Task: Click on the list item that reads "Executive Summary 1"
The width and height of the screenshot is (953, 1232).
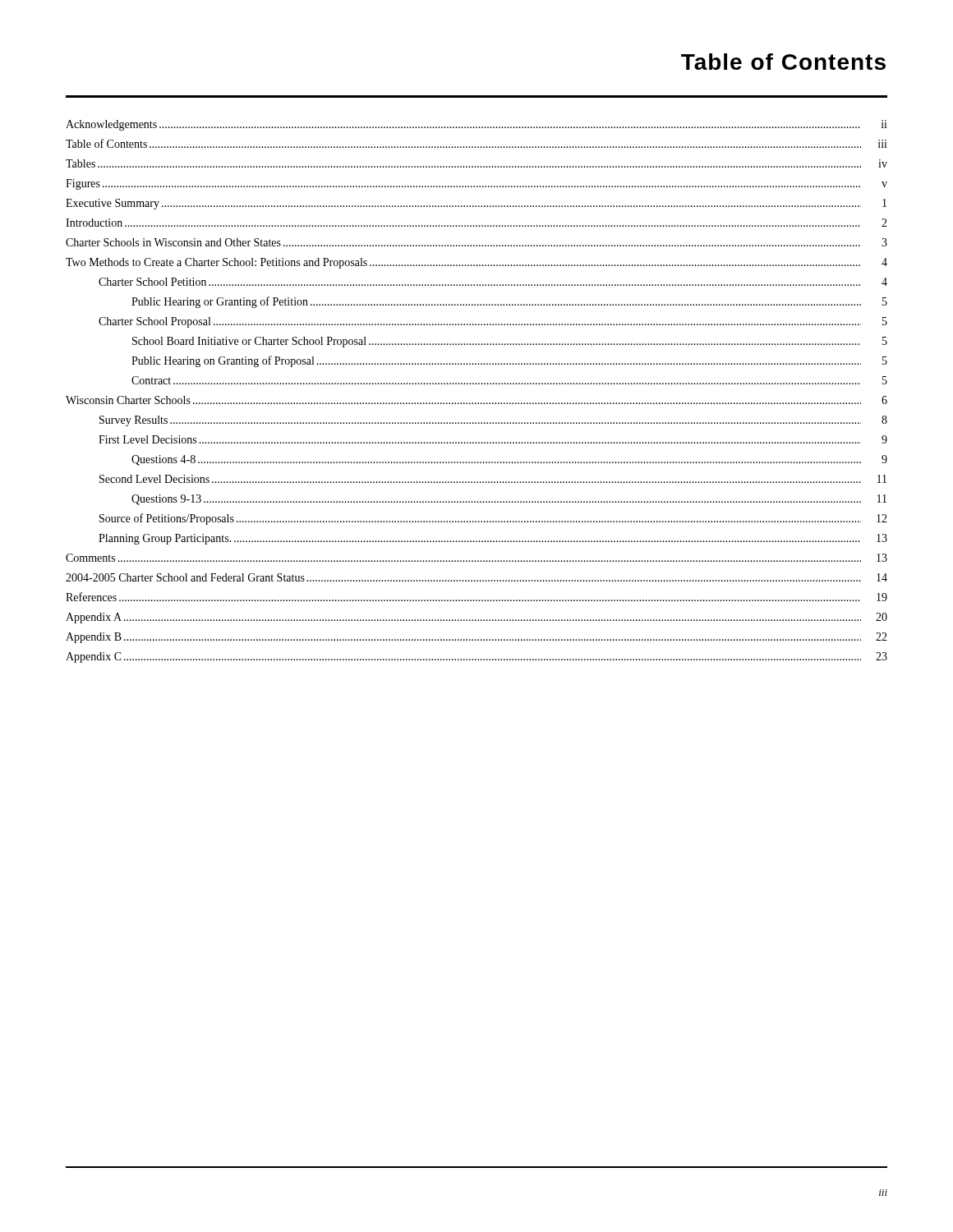Action: point(476,203)
